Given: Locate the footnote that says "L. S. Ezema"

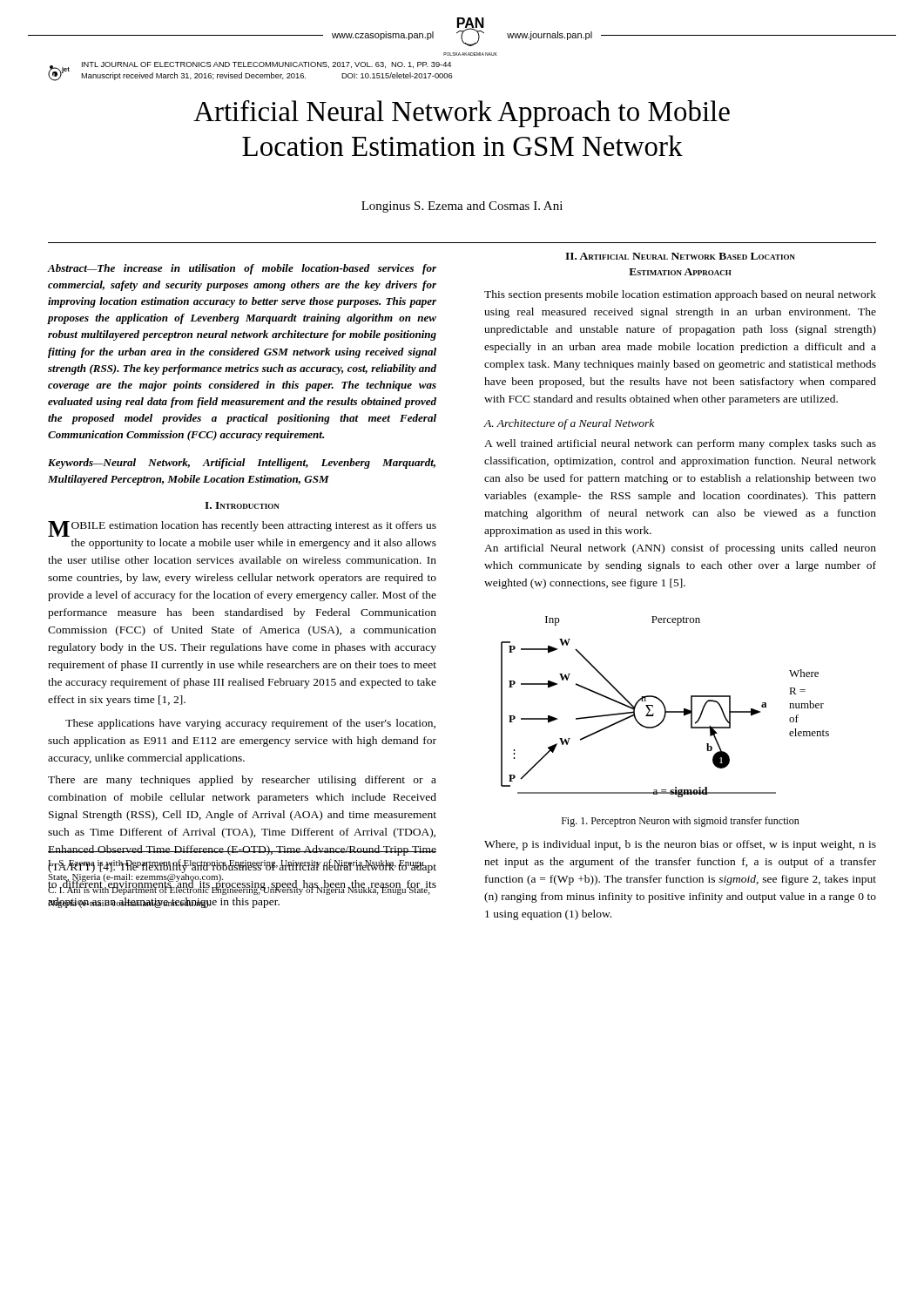Looking at the screenshot, I should tap(239, 883).
